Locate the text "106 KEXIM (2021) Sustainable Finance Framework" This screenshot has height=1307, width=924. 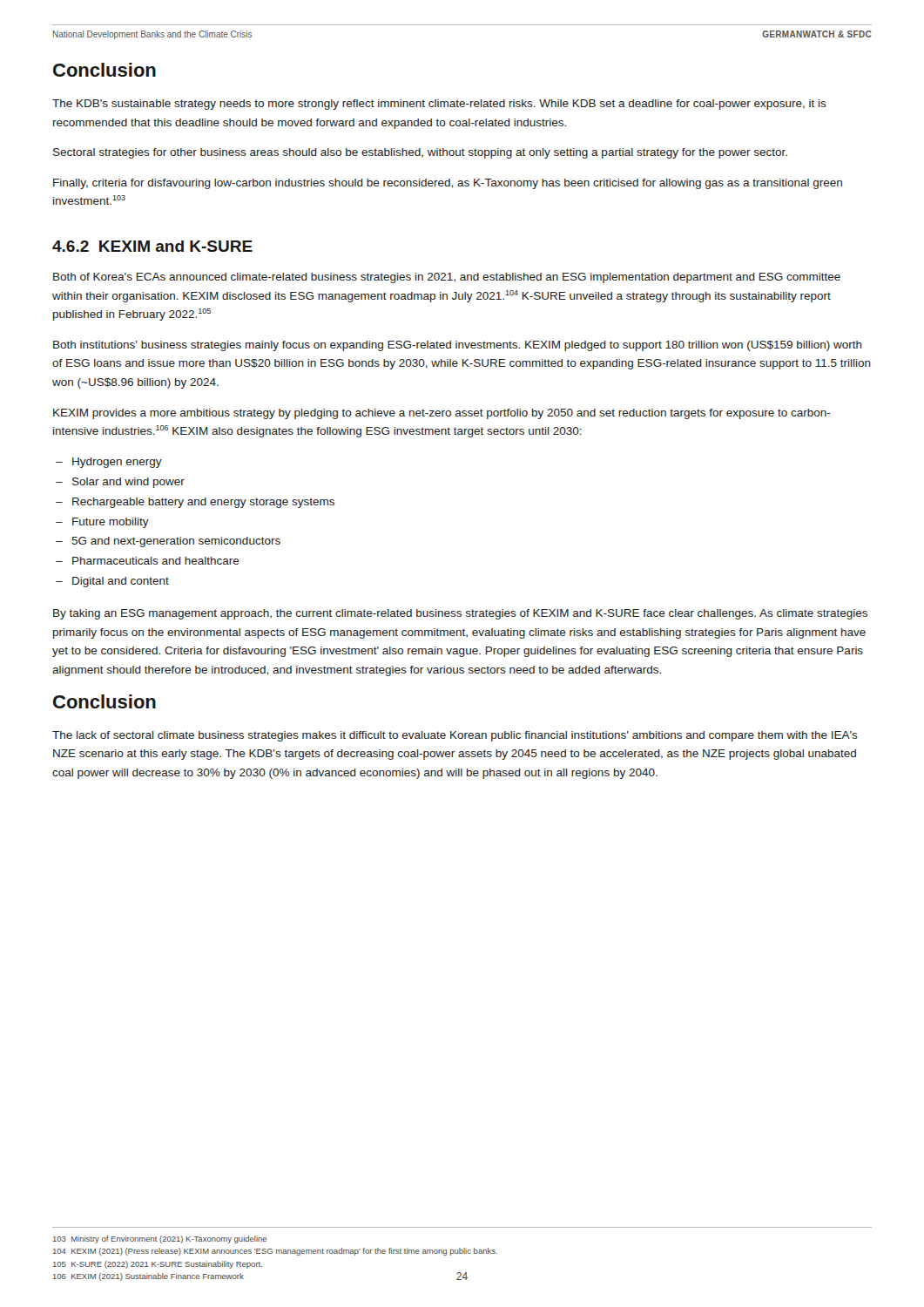462,1276
